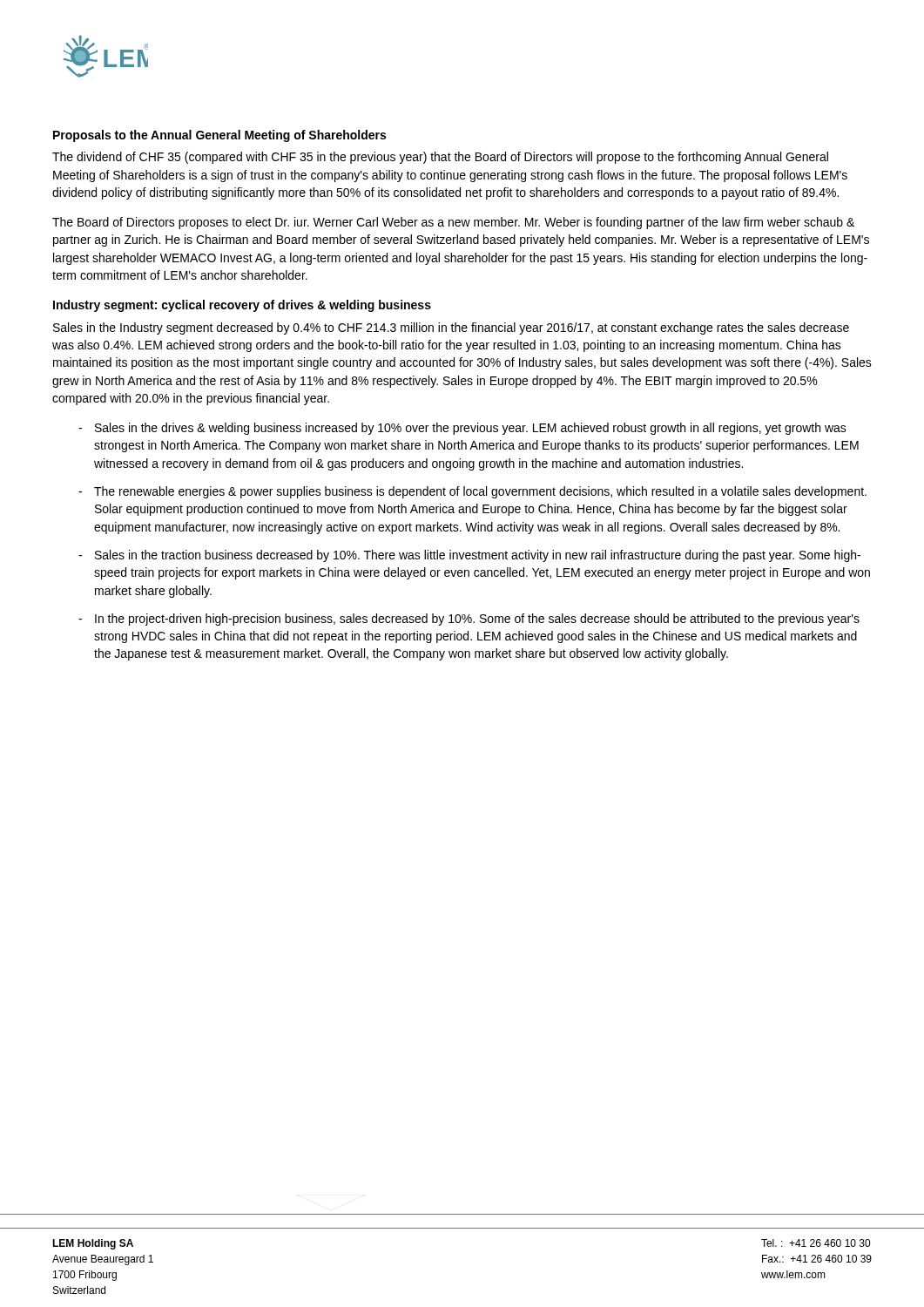924x1307 pixels.
Task: Locate the passage starting "Sales in the traction business decreased"
Action: pos(482,573)
